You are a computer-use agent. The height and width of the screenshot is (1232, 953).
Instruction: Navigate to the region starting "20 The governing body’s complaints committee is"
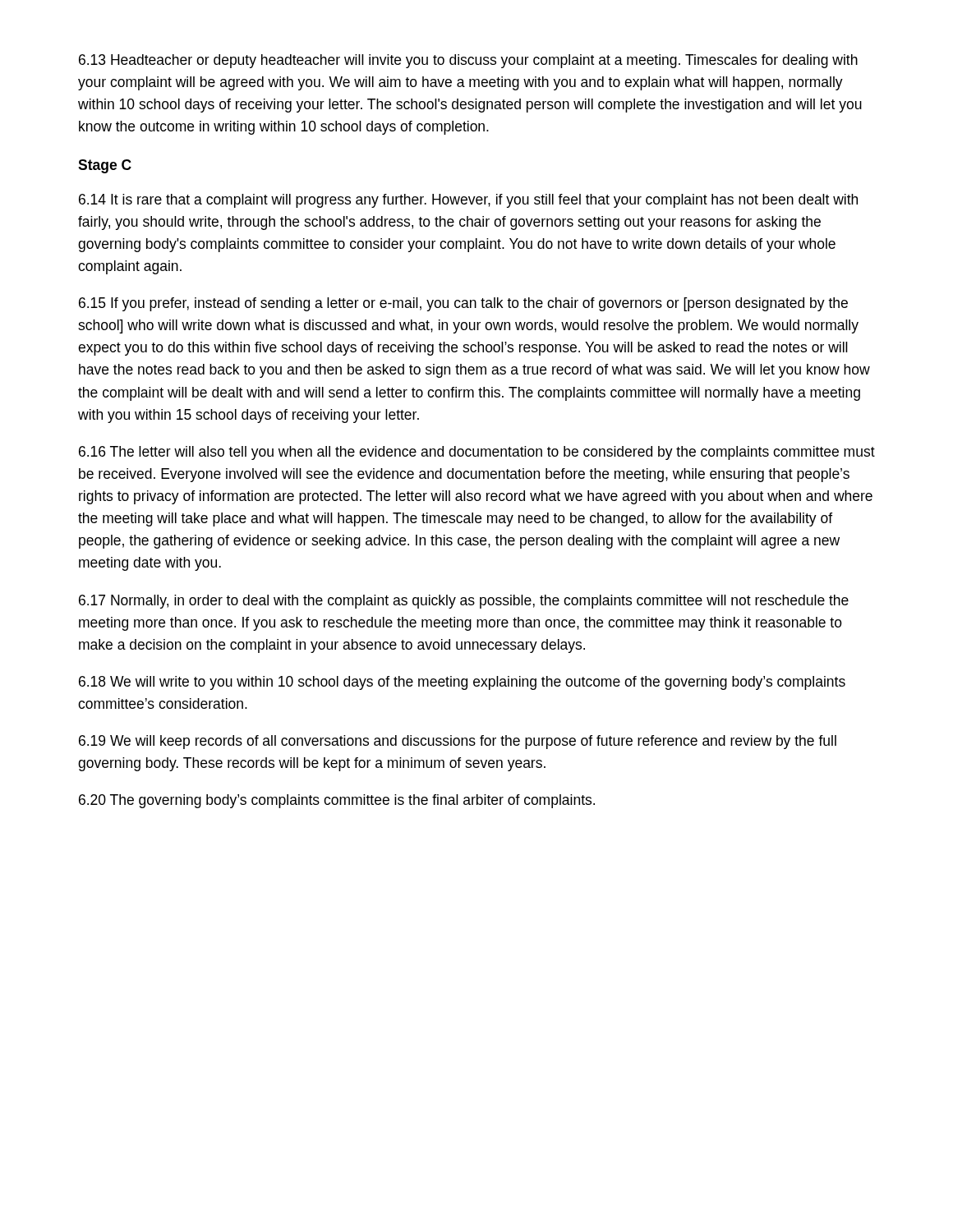337,800
